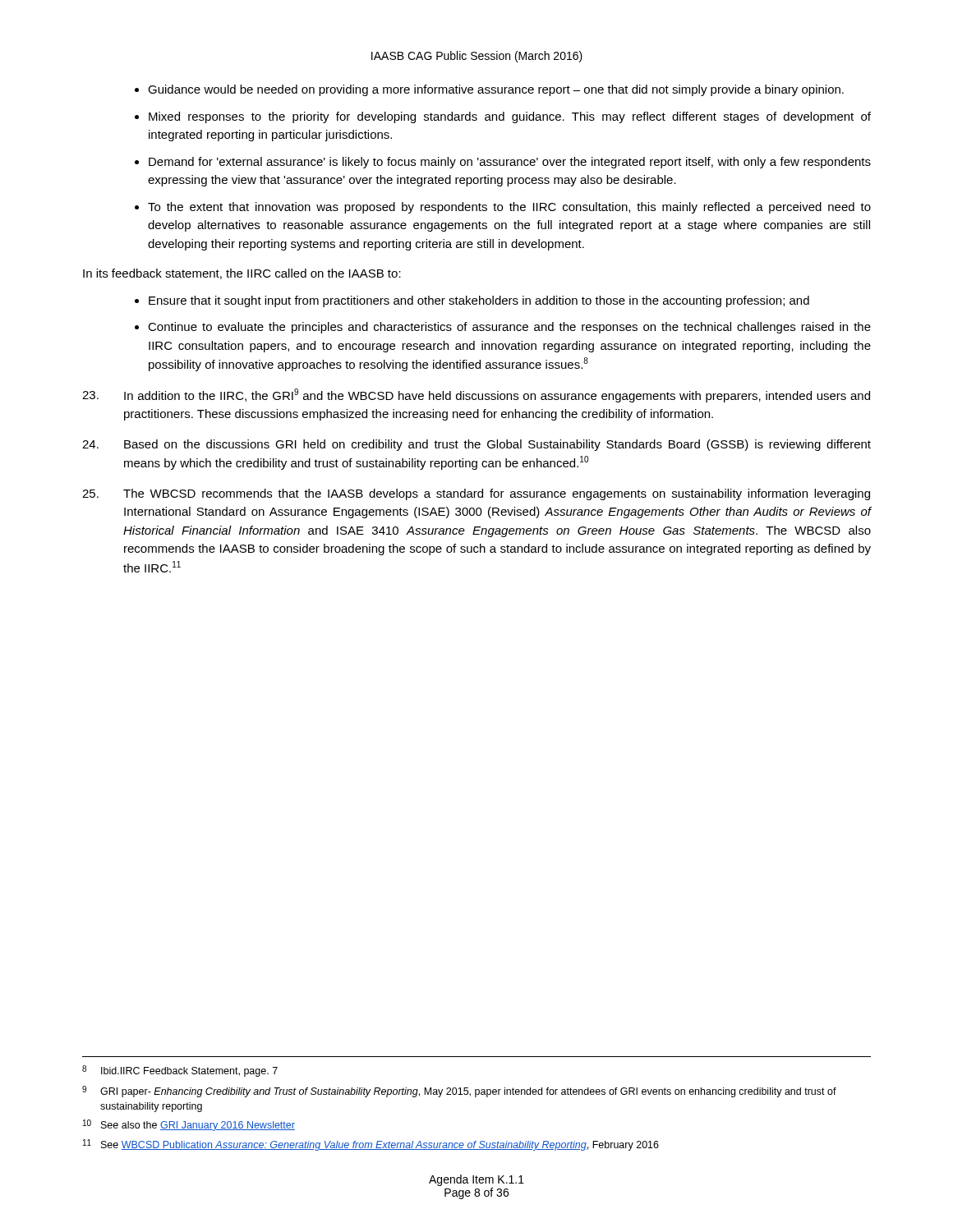Image resolution: width=953 pixels, height=1232 pixels.
Task: Point to the block beginning "11 See WBCSD Publication Assurance:"
Action: coord(476,1146)
